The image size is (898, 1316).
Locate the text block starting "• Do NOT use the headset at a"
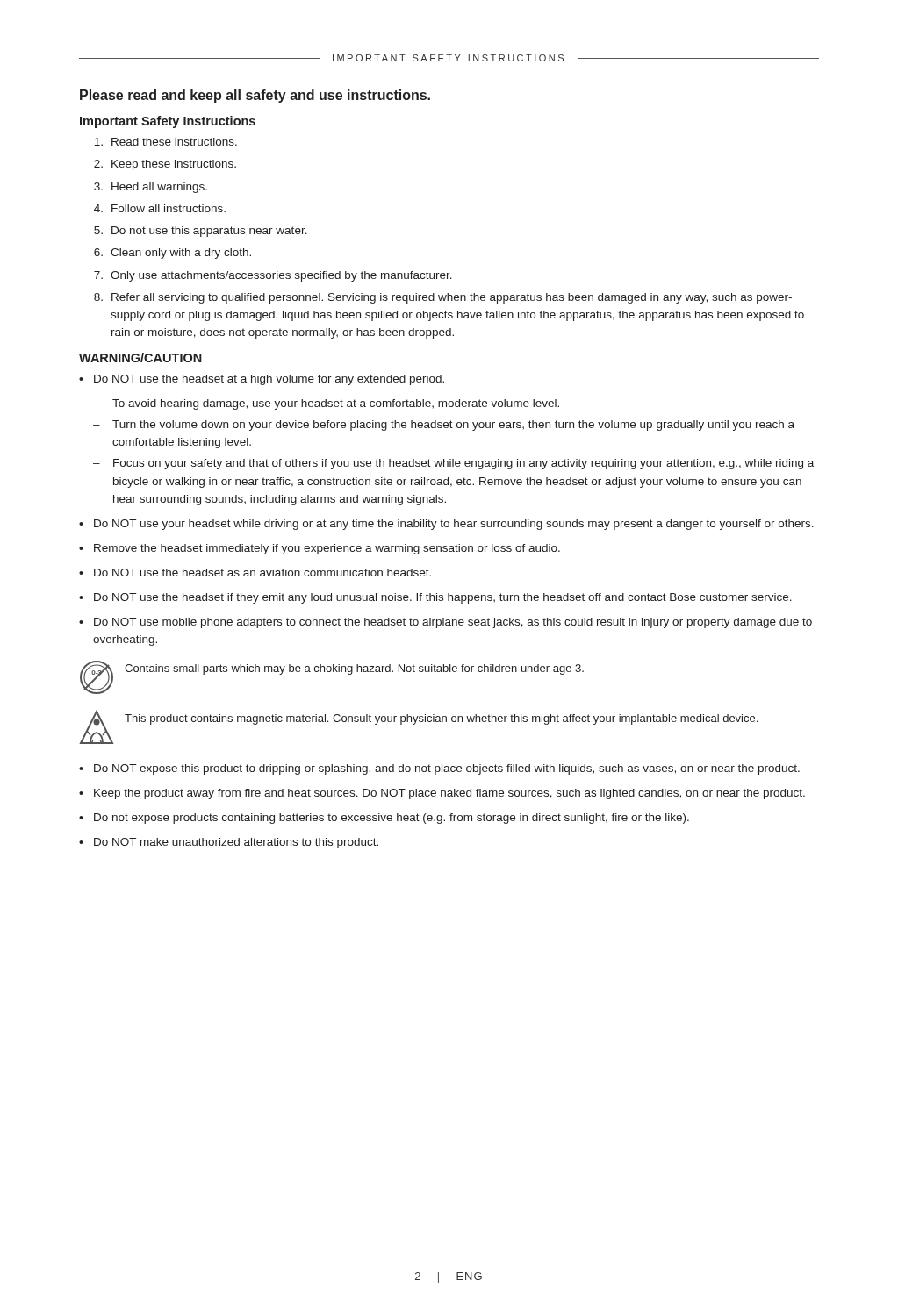pyautogui.click(x=262, y=379)
